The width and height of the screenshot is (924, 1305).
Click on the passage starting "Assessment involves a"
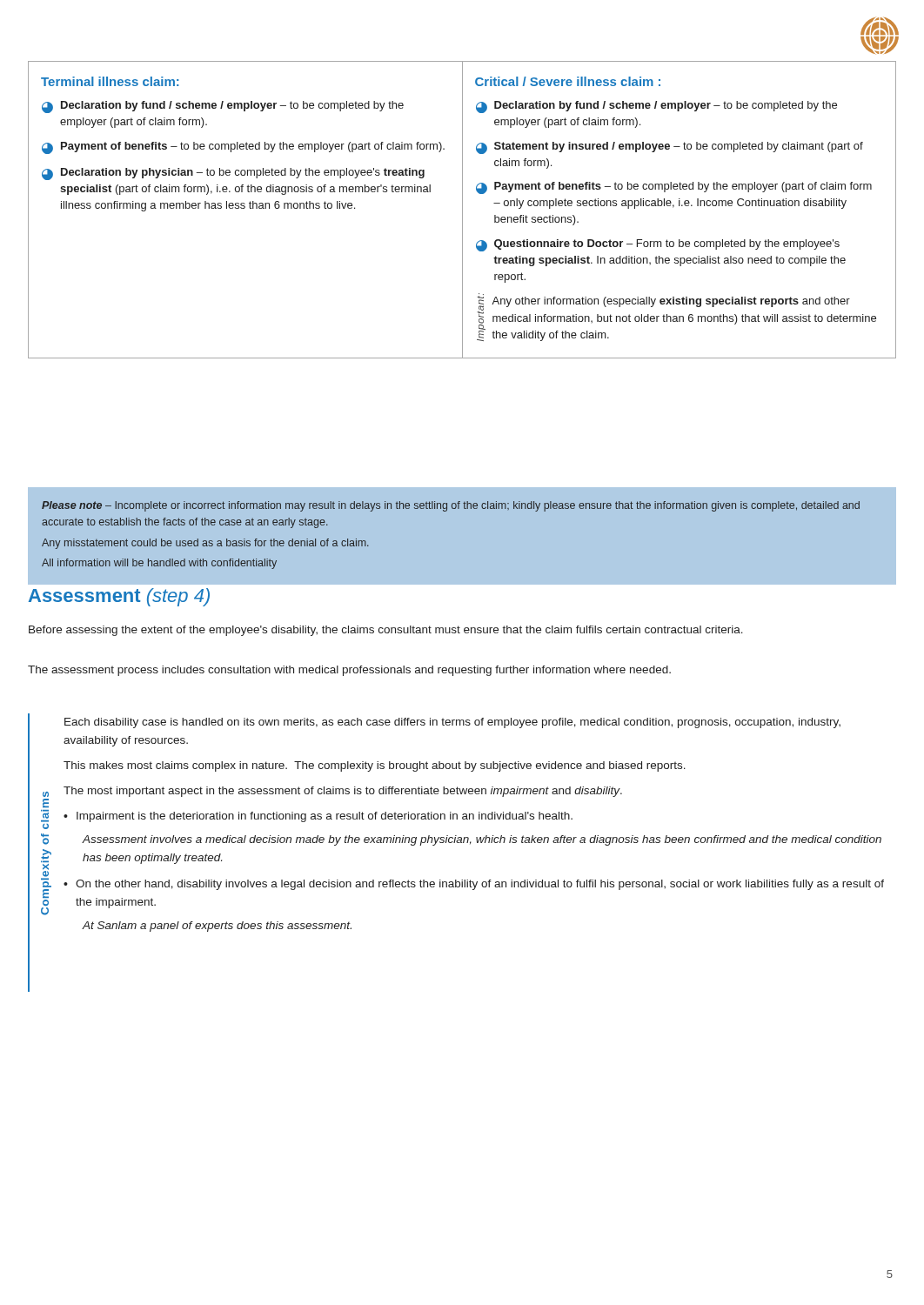(x=482, y=848)
